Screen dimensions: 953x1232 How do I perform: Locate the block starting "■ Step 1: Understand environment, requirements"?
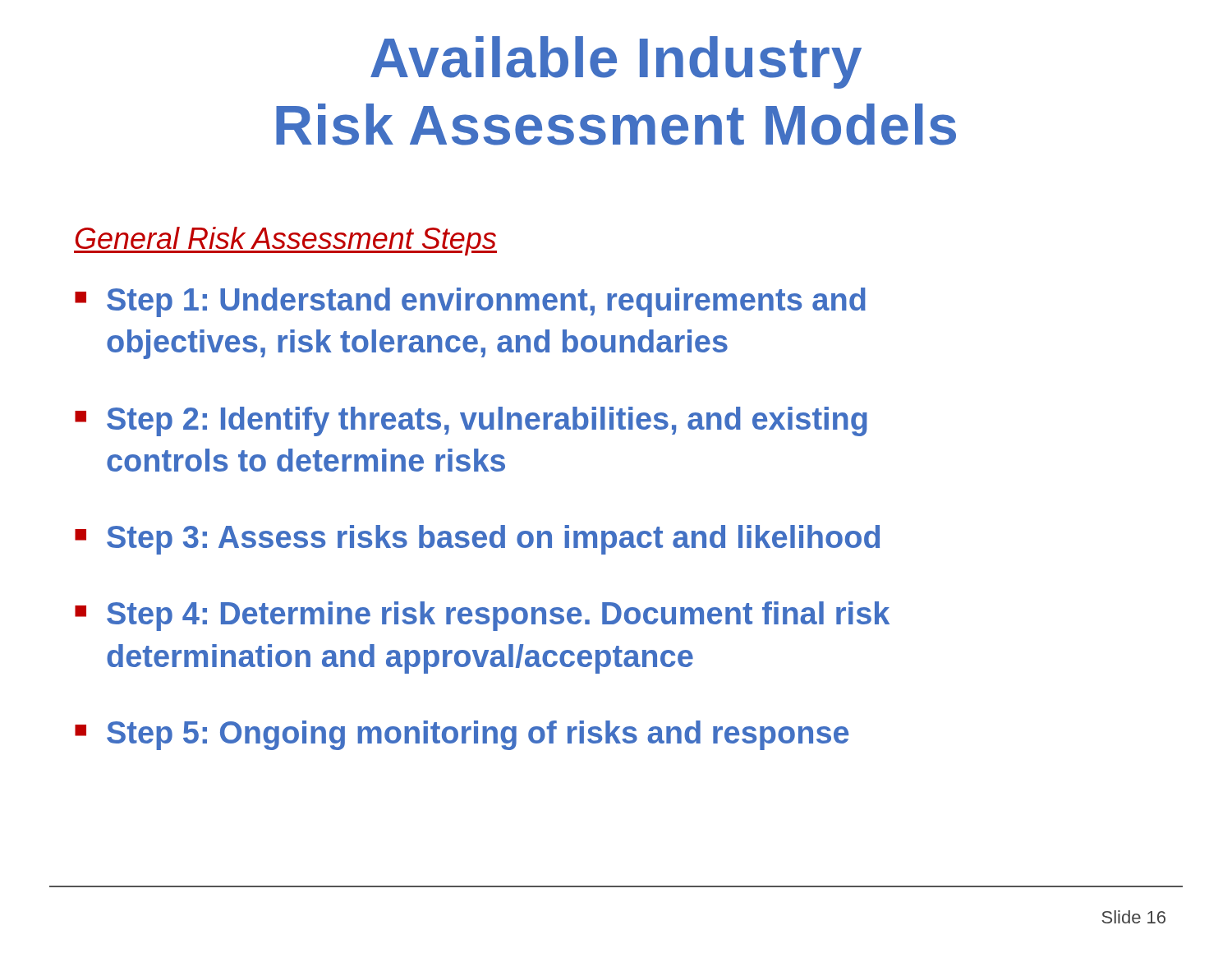[x=471, y=321]
